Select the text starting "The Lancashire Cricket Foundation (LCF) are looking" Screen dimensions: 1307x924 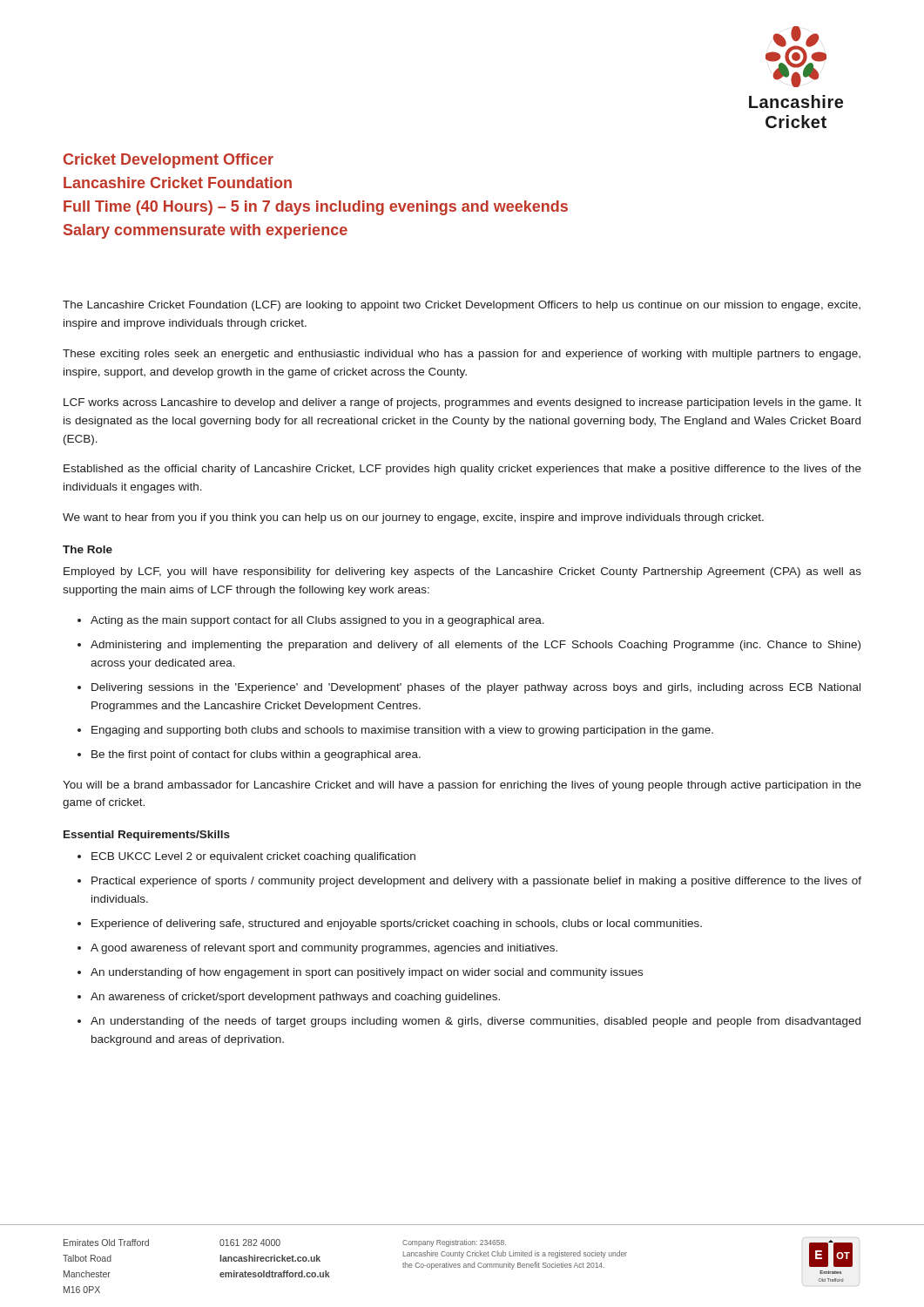(x=462, y=314)
